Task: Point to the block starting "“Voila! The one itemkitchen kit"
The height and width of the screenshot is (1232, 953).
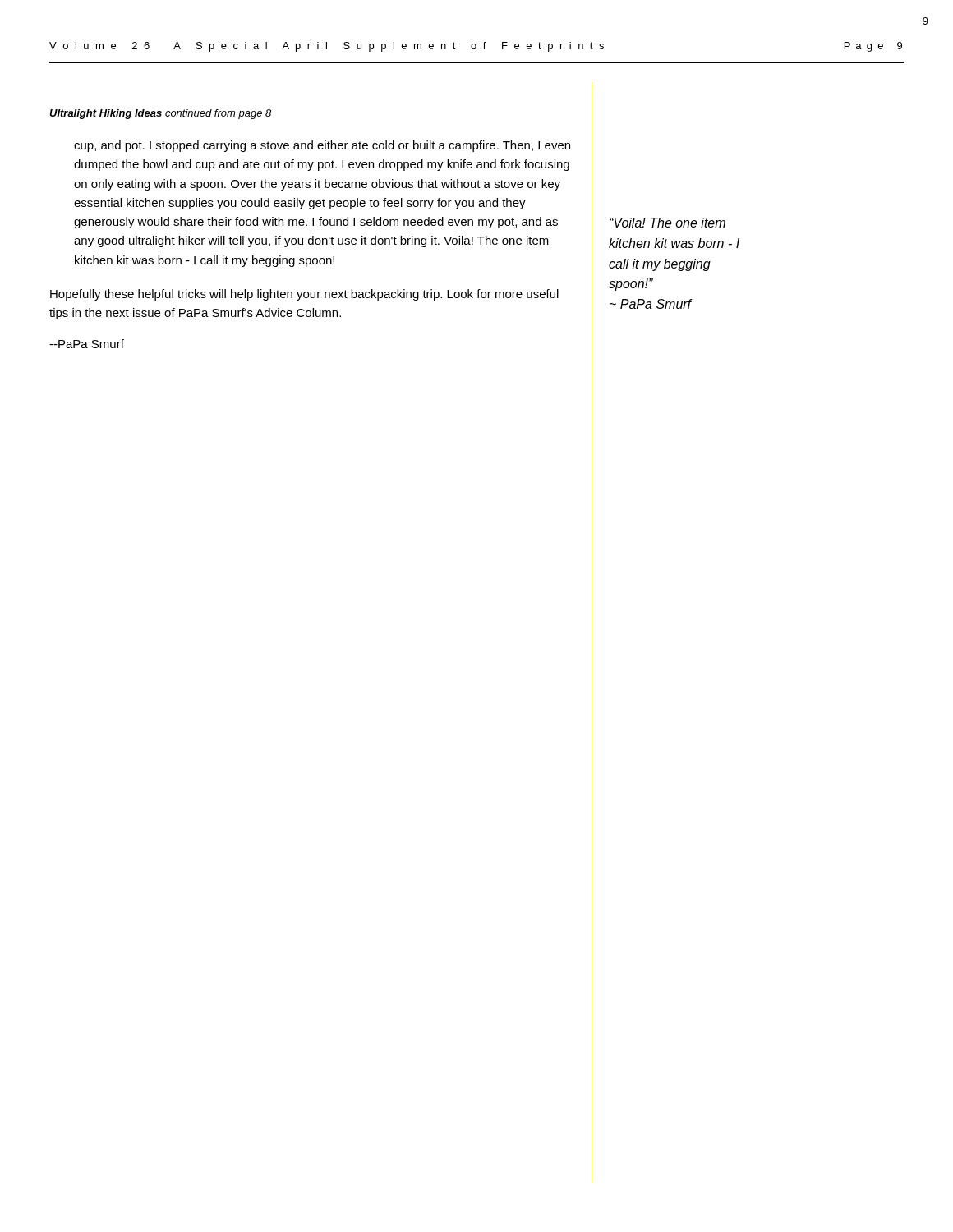Action: coord(668,223)
